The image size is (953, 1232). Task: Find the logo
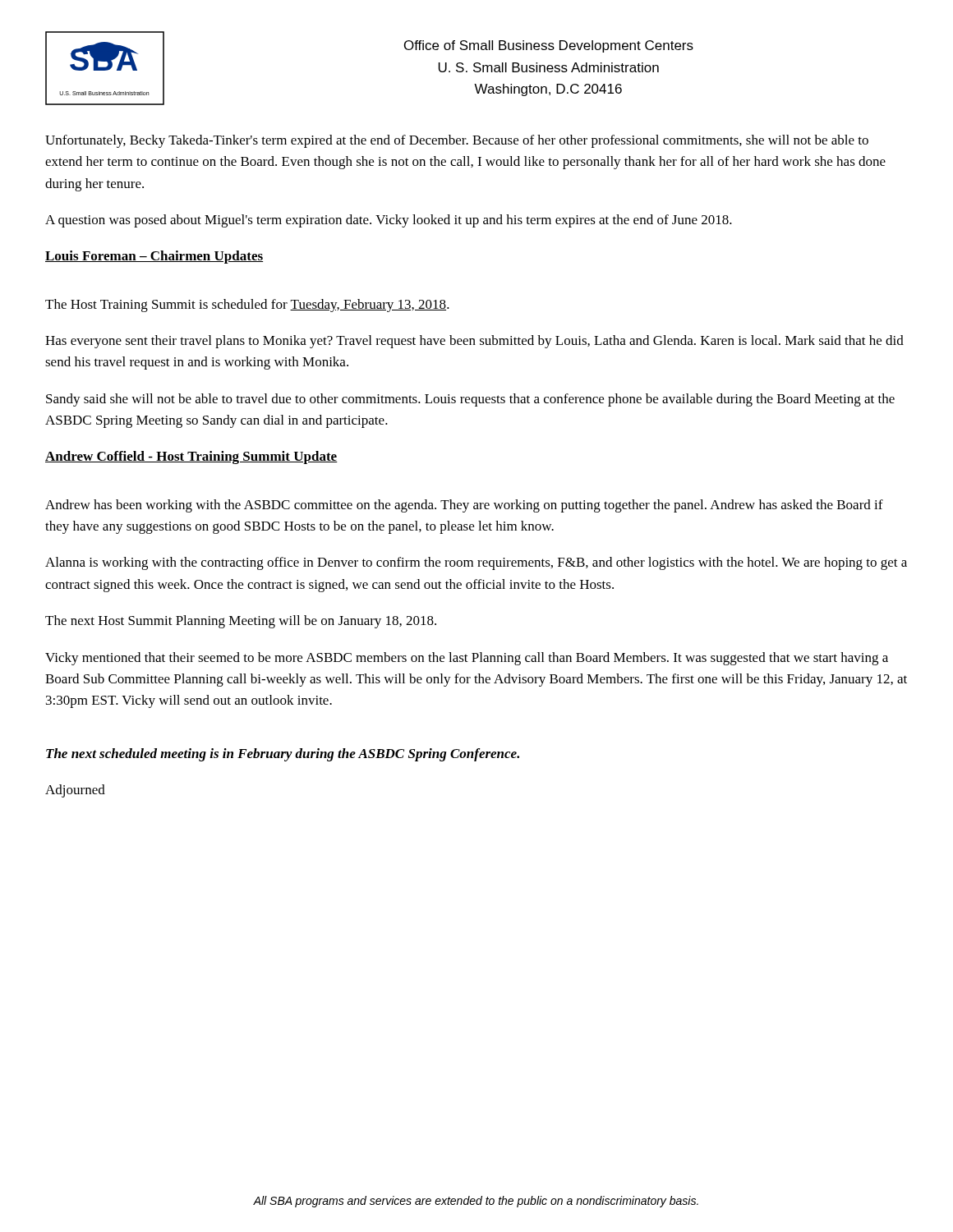pos(105,68)
